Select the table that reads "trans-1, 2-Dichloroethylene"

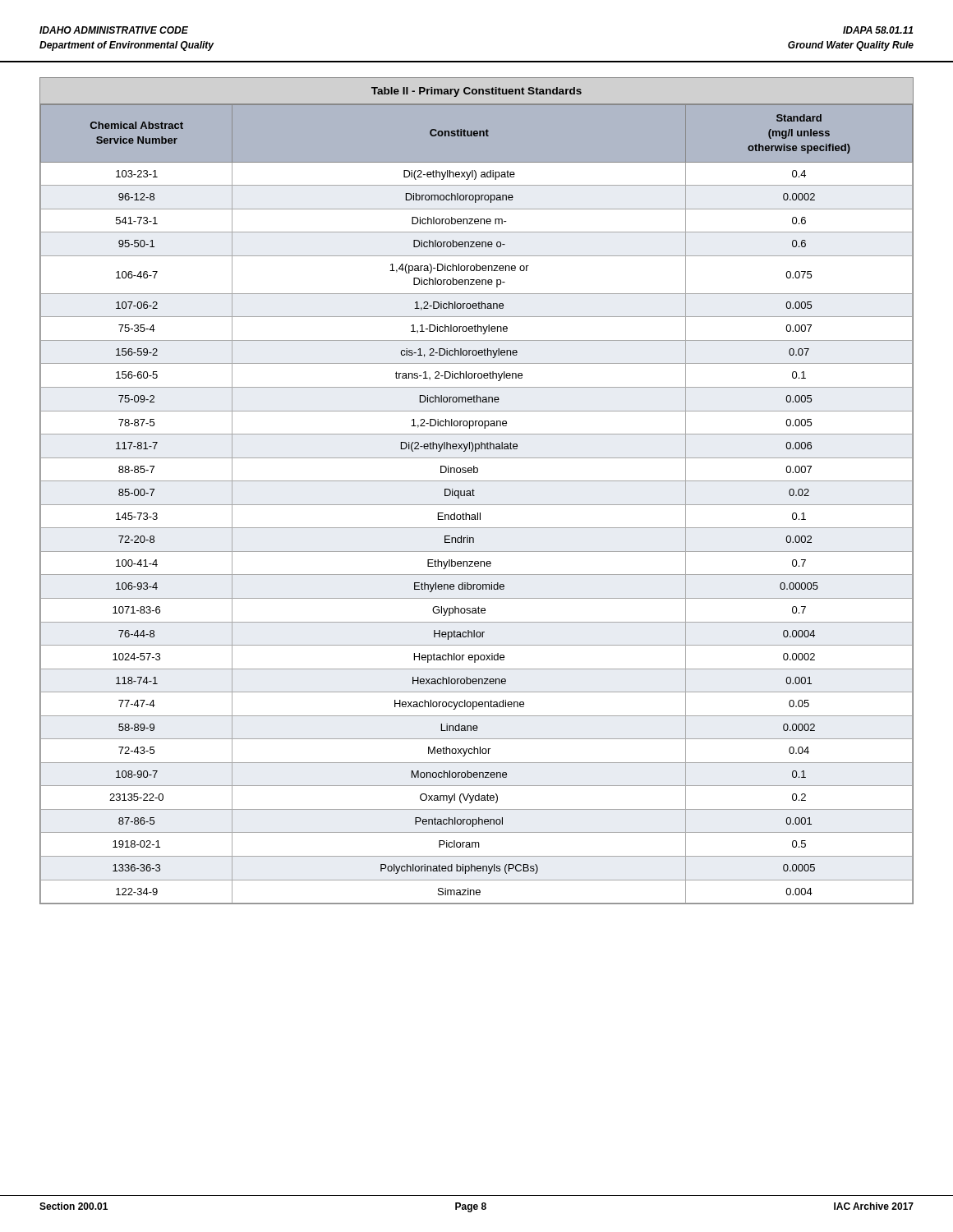pos(476,491)
